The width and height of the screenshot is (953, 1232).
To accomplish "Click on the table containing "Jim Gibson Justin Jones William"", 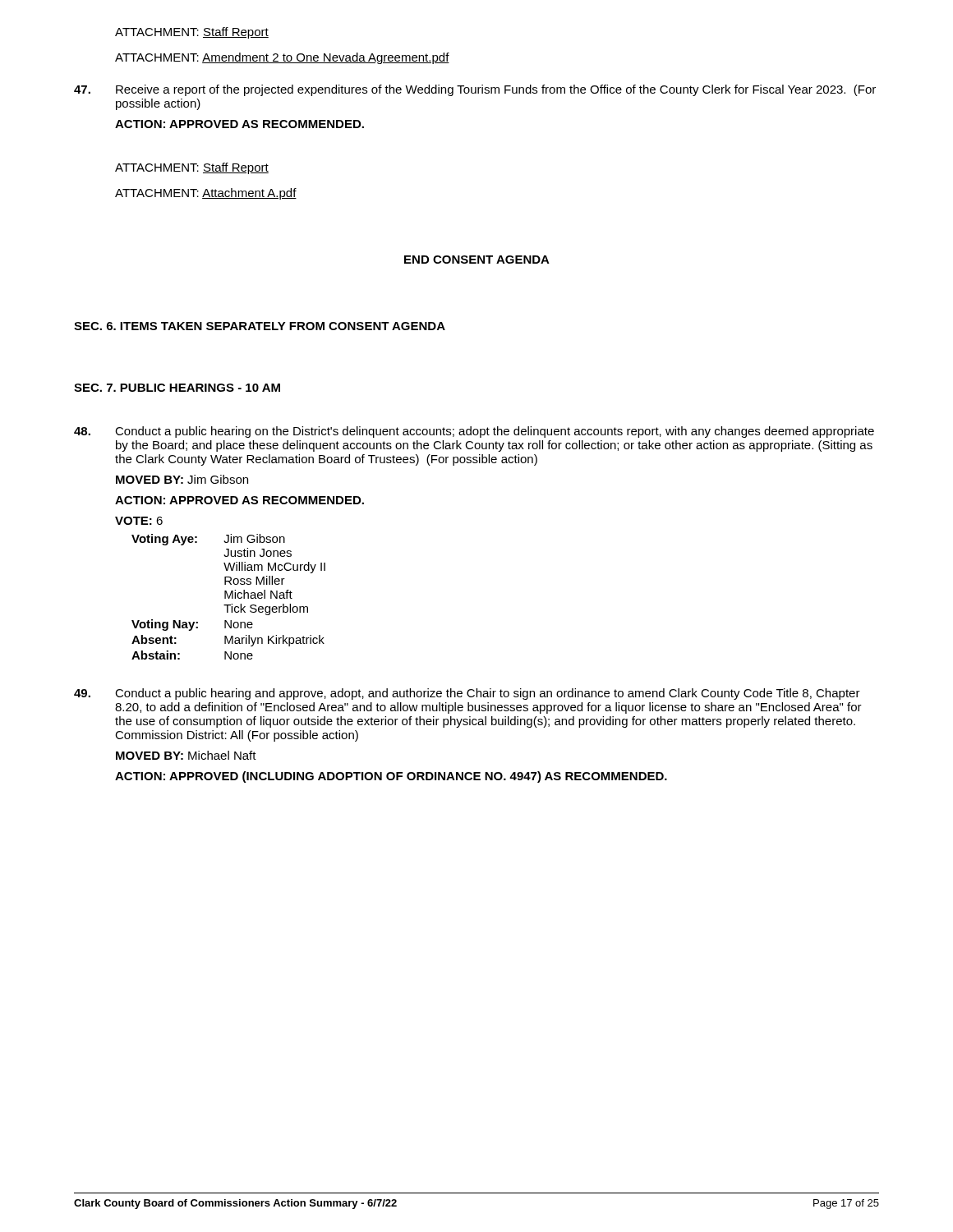I will click(x=505, y=597).
